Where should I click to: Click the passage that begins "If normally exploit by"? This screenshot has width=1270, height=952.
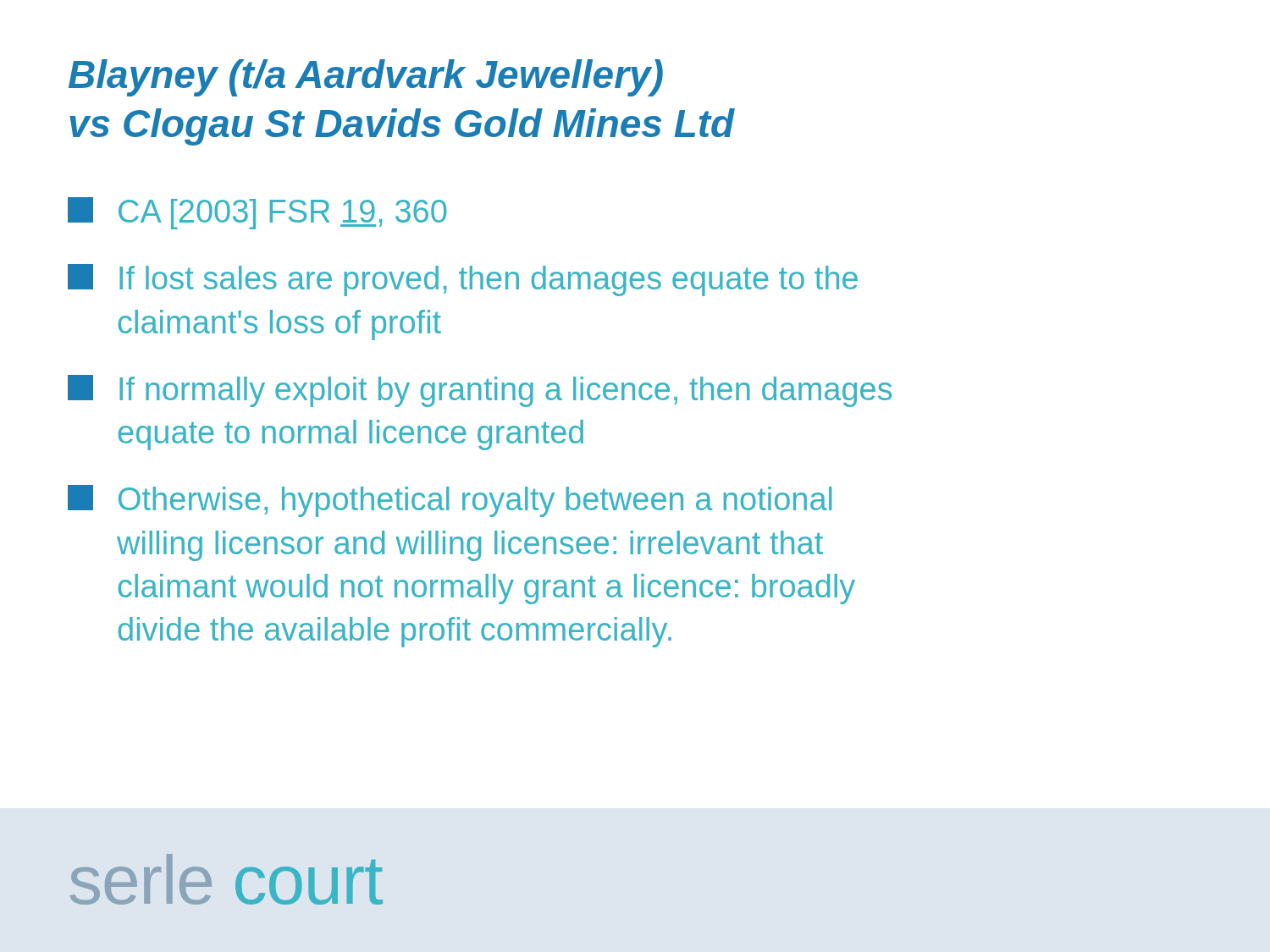click(480, 411)
